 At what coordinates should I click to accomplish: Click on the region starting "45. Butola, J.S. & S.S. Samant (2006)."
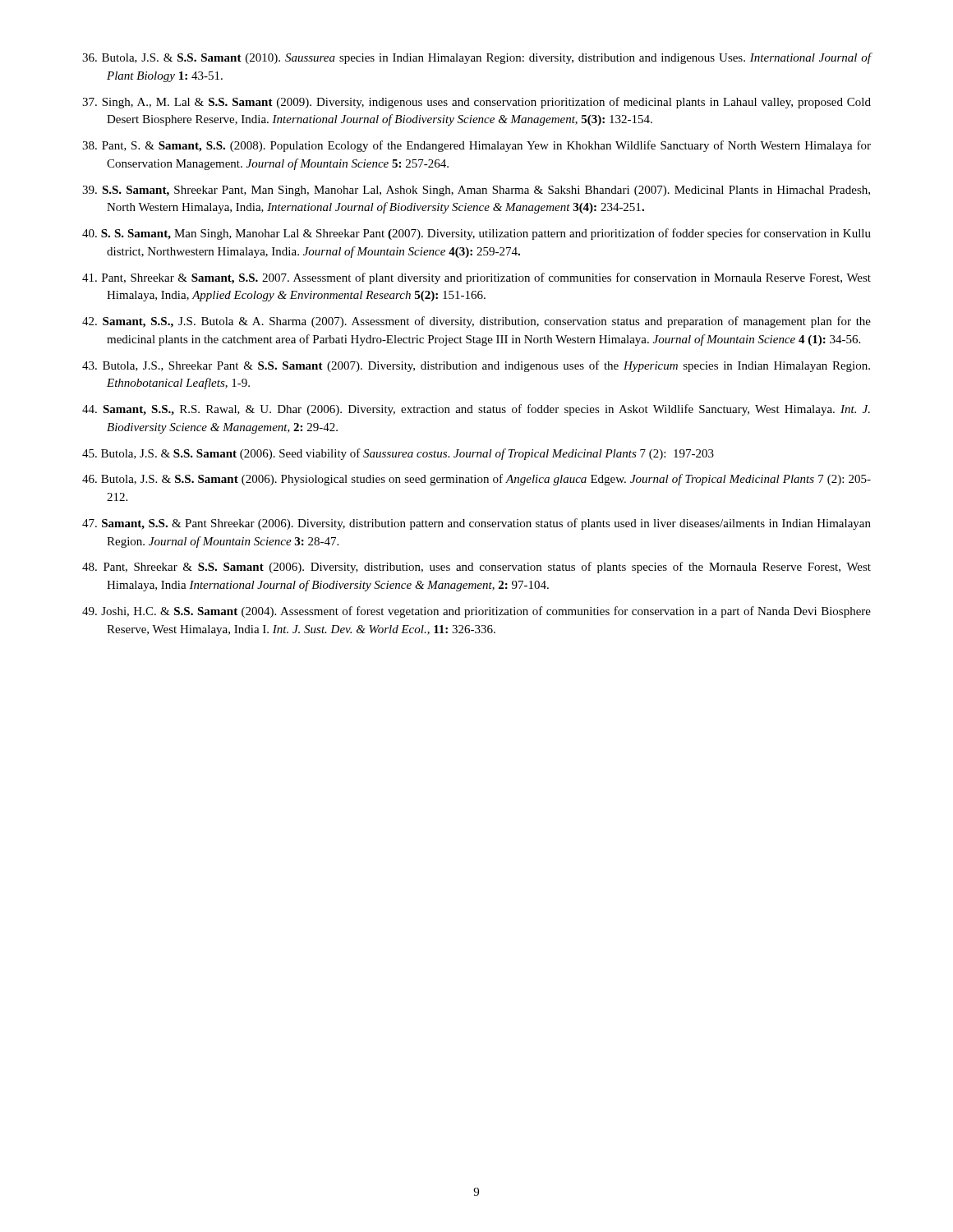coord(398,453)
